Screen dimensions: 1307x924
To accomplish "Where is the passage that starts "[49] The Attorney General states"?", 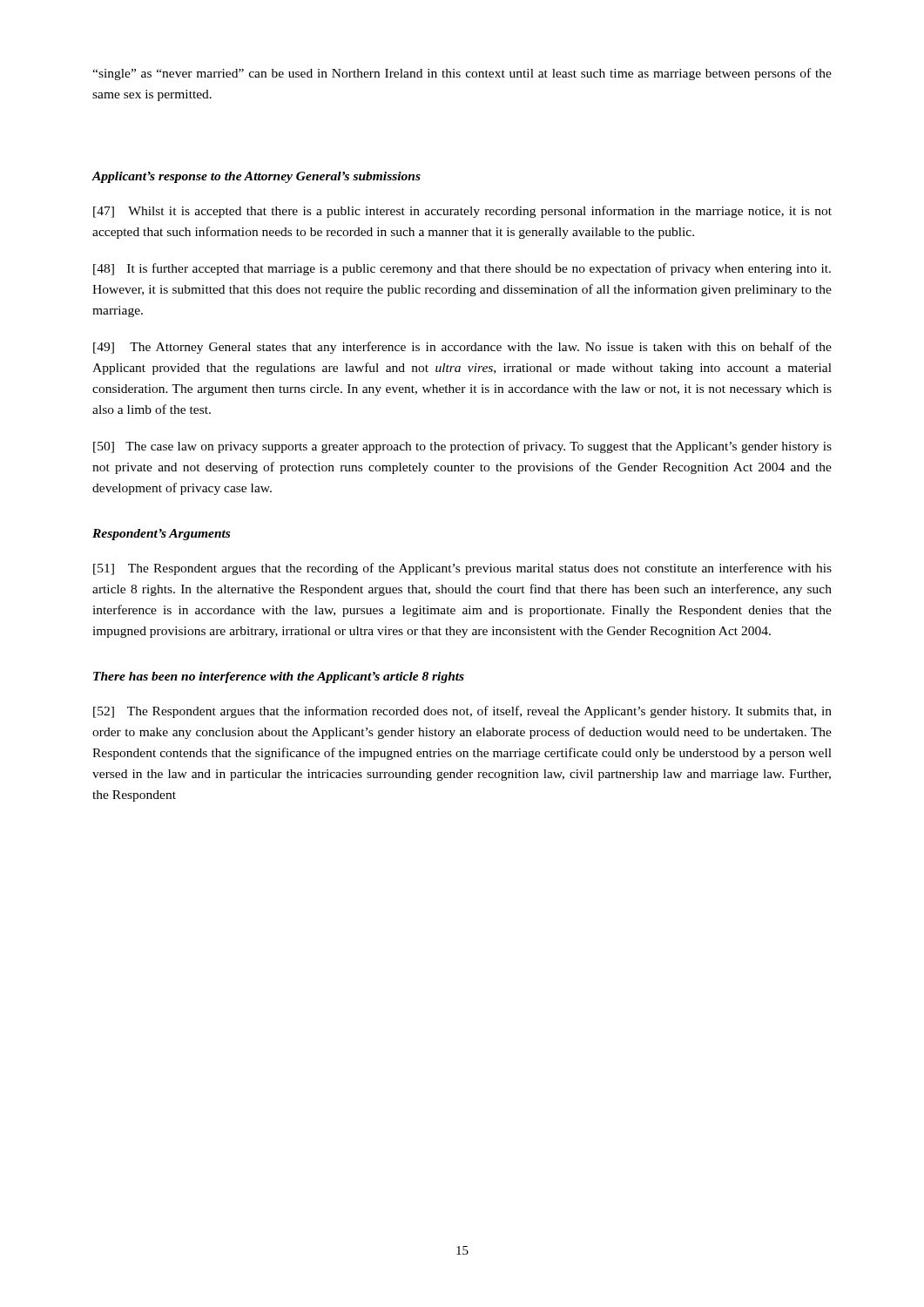I will point(462,378).
